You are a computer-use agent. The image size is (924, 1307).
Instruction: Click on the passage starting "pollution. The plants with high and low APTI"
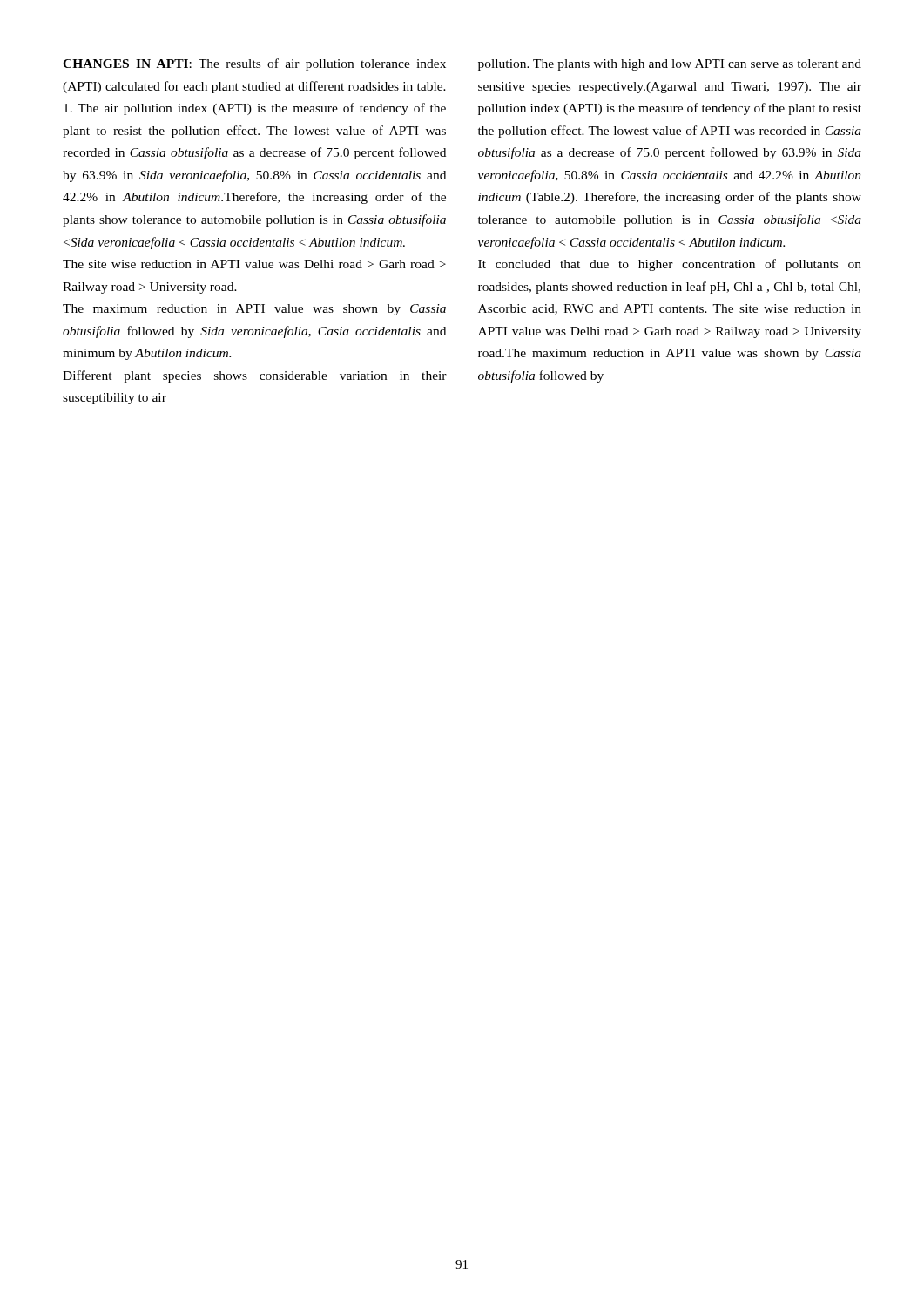coord(669,153)
